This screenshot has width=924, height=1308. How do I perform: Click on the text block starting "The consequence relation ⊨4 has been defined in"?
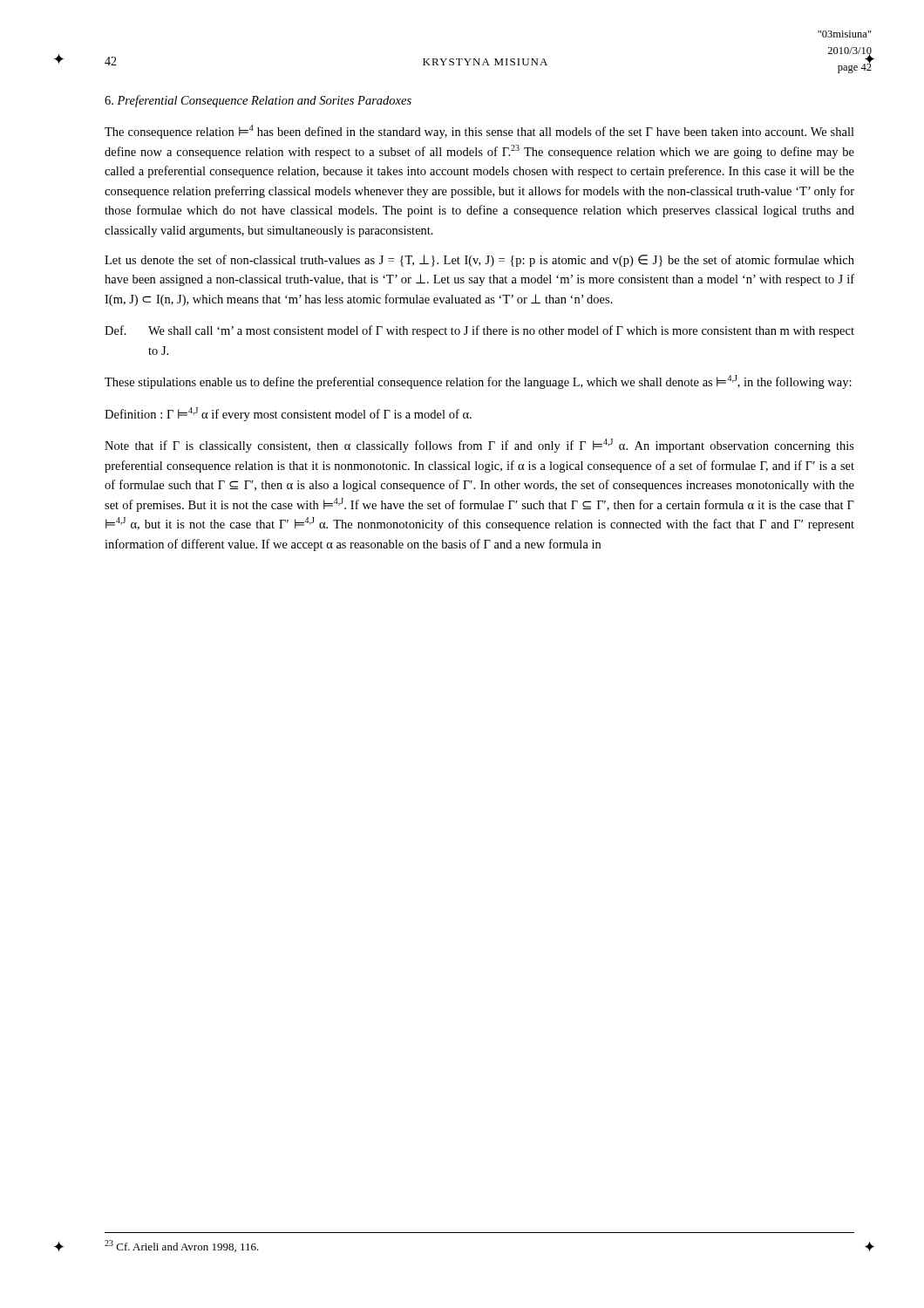pos(479,181)
